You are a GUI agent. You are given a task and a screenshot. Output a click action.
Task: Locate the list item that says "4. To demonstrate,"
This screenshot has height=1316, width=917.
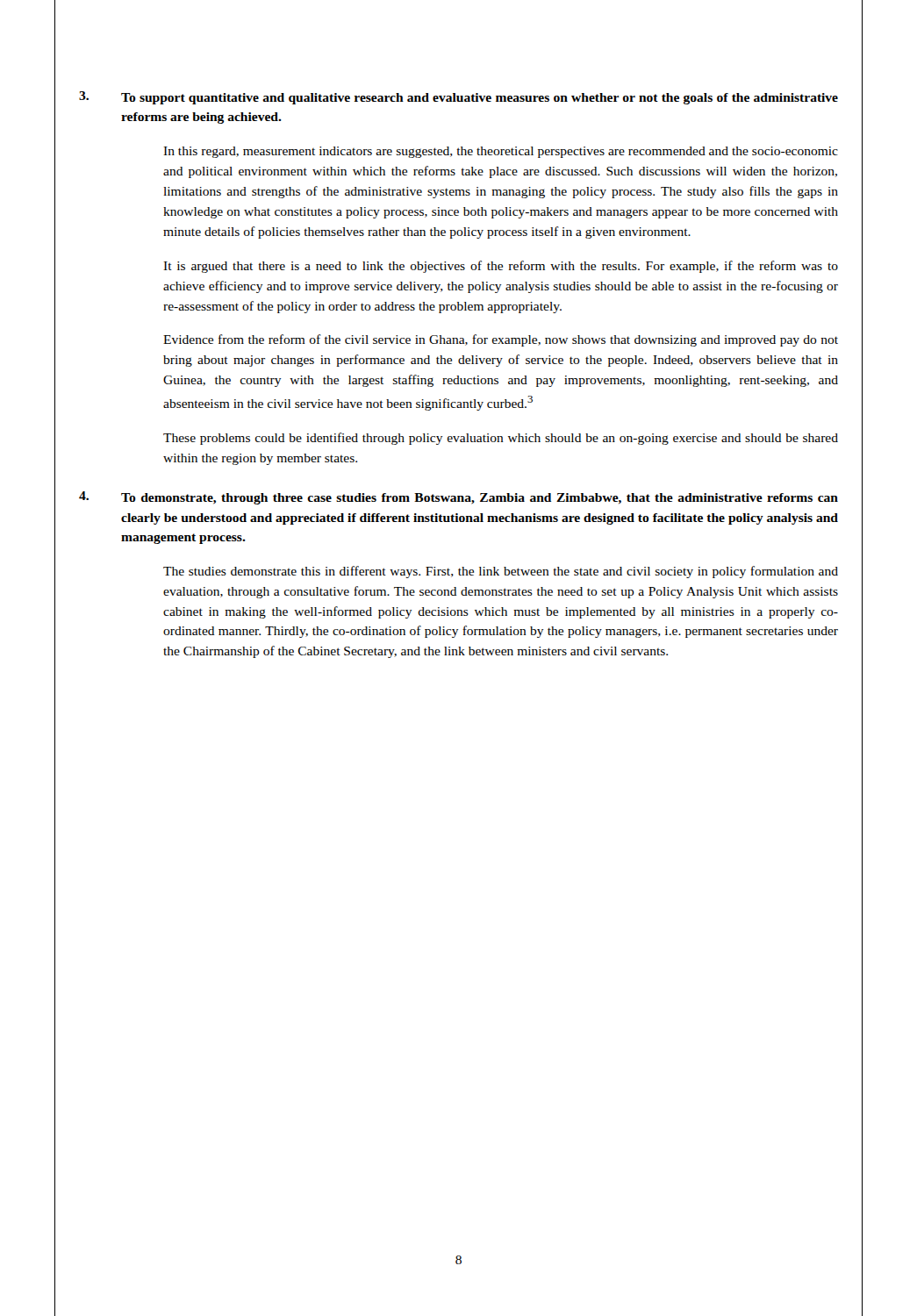click(x=458, y=518)
